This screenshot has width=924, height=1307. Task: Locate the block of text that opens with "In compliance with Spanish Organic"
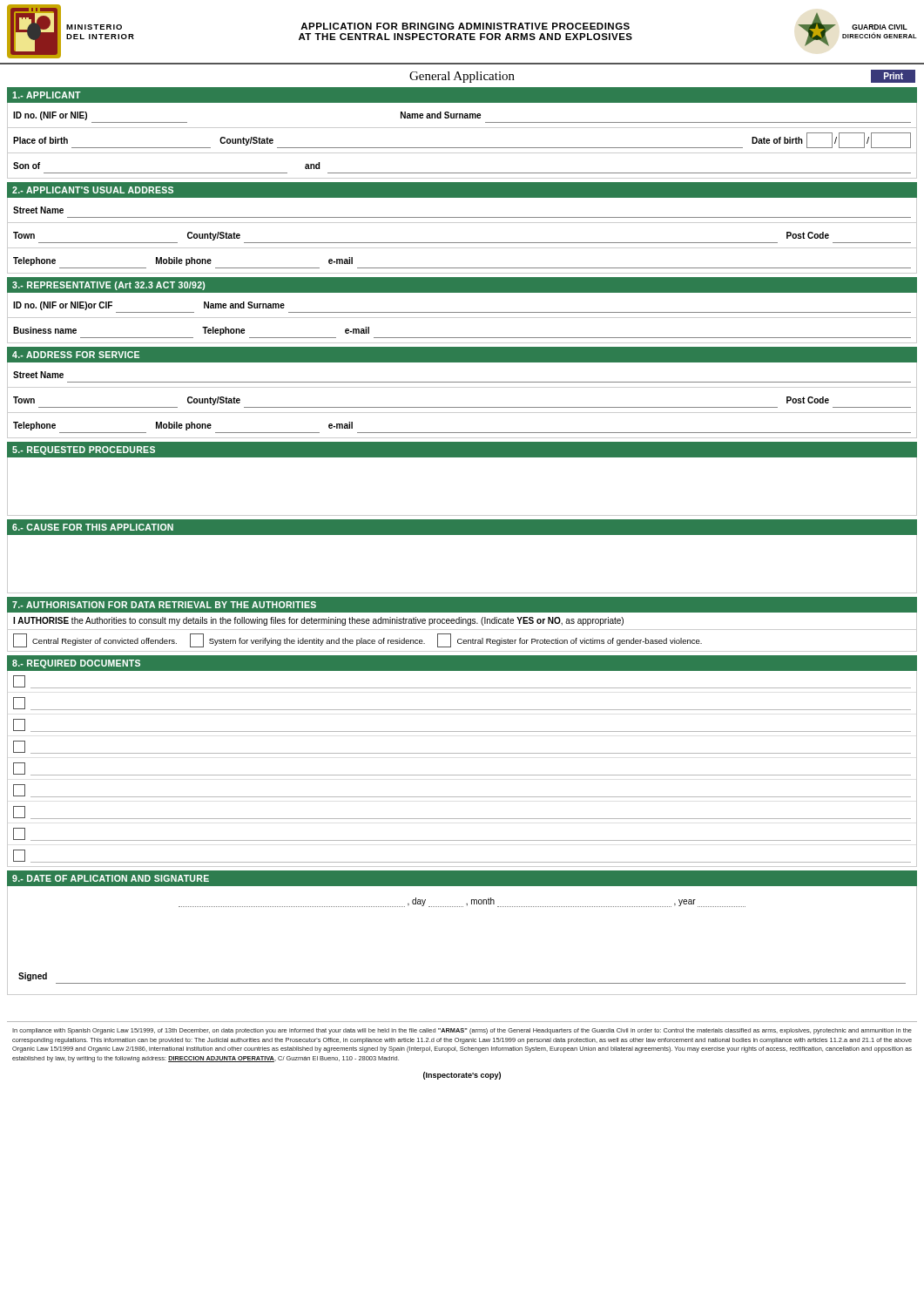[x=462, y=1044]
